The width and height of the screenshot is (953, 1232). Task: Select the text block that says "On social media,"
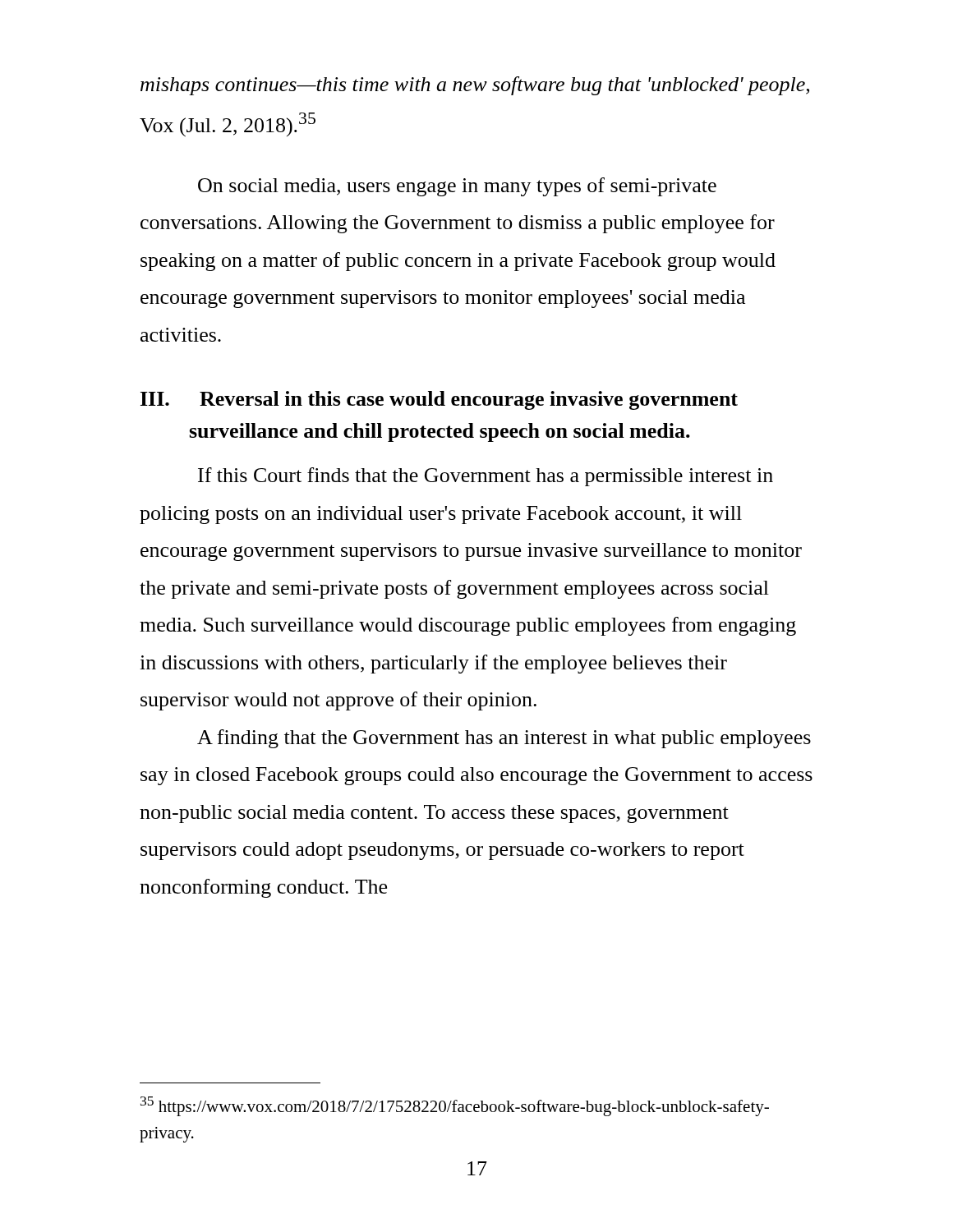click(x=476, y=260)
